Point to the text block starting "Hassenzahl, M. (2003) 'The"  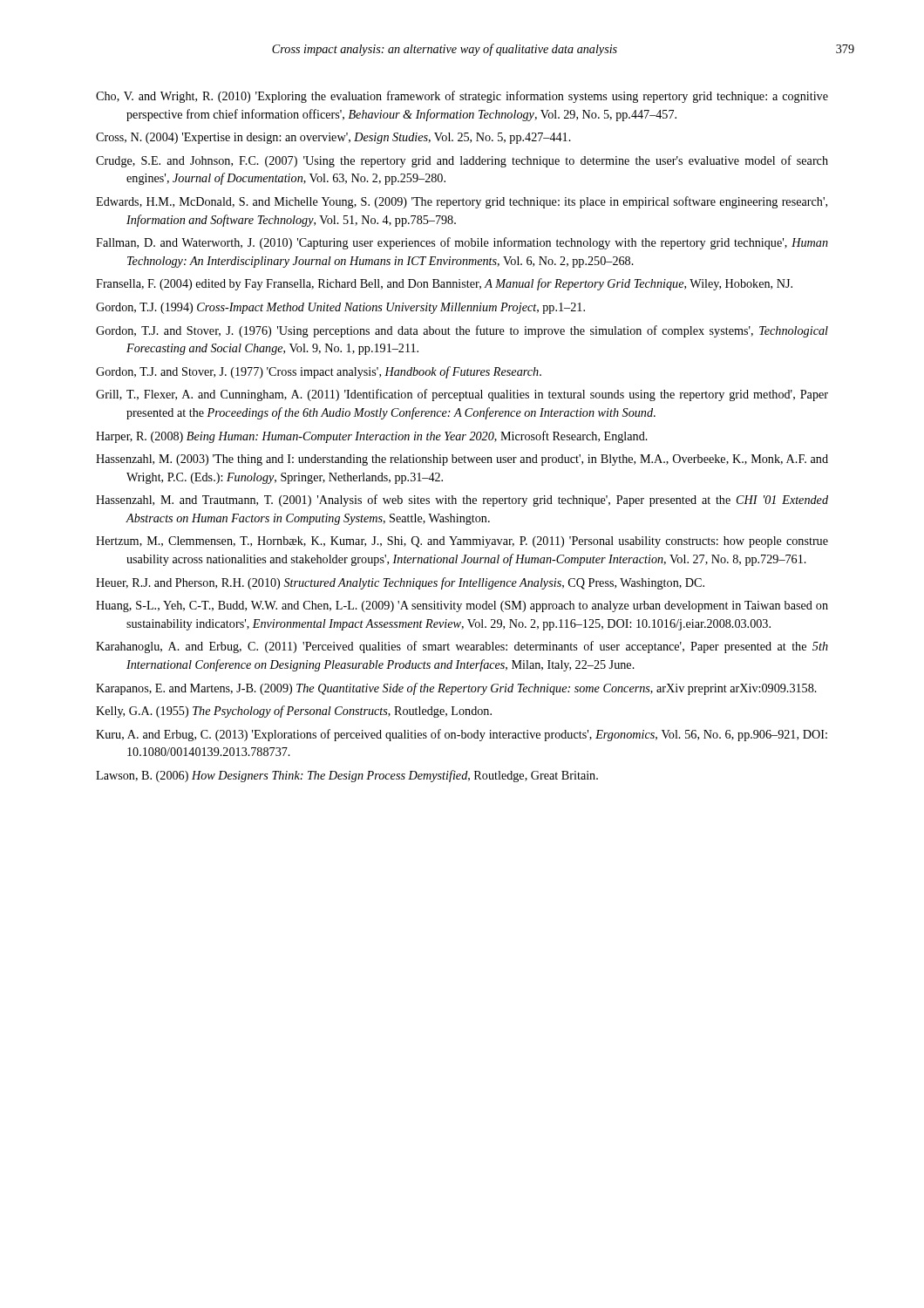click(x=462, y=468)
